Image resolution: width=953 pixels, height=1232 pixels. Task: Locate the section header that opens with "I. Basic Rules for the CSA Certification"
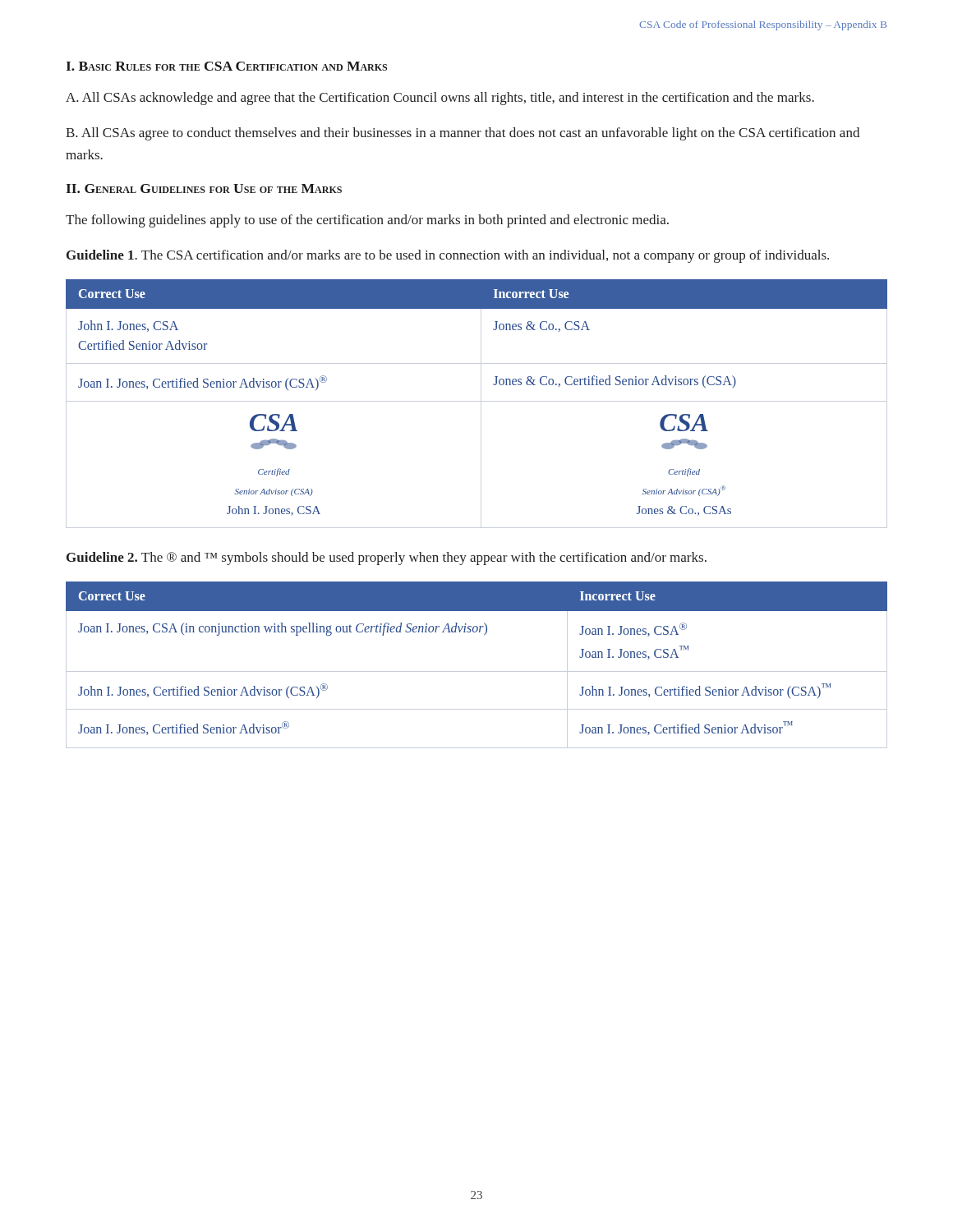point(227,66)
